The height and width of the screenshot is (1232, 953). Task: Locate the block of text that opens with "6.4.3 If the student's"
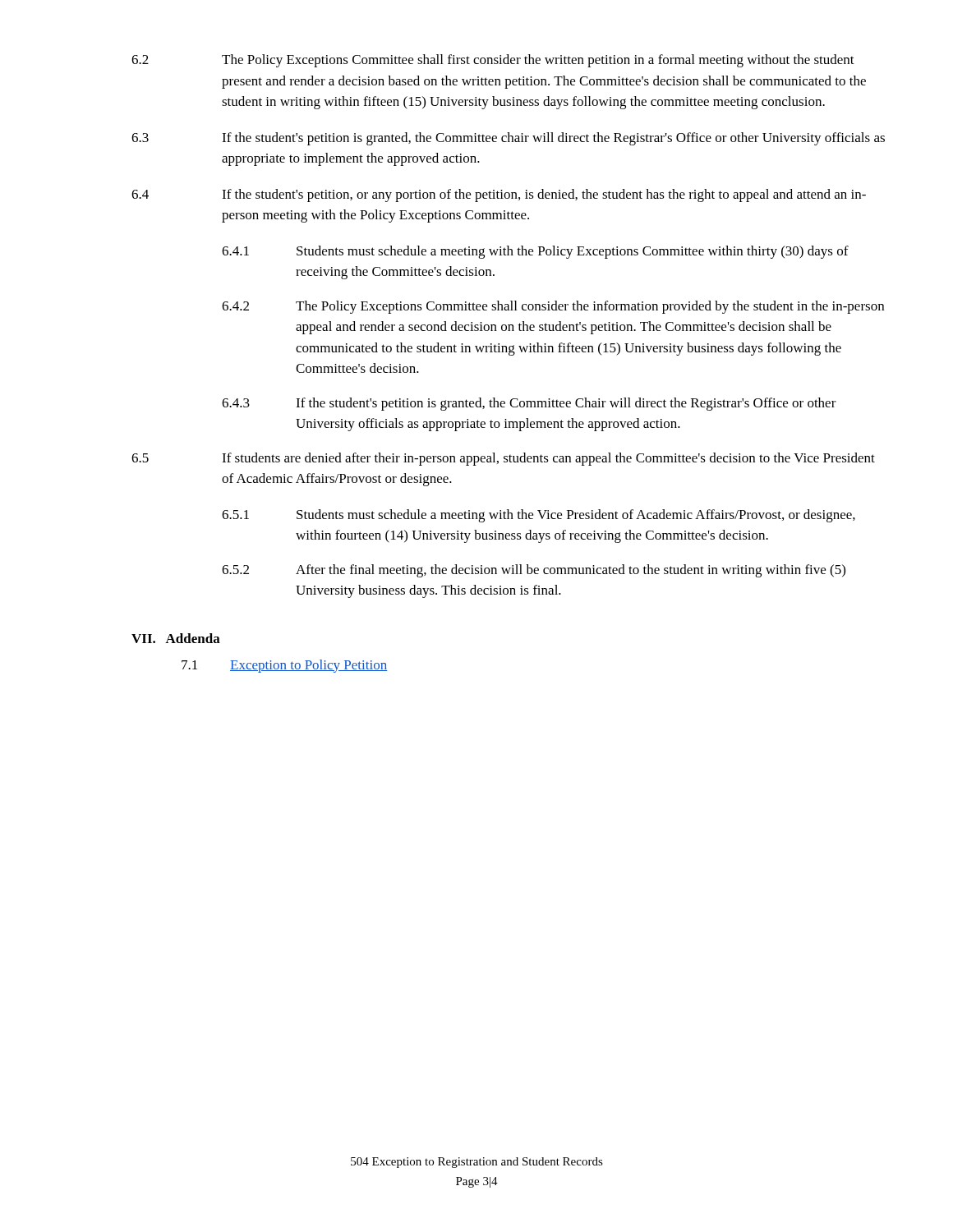(555, 413)
